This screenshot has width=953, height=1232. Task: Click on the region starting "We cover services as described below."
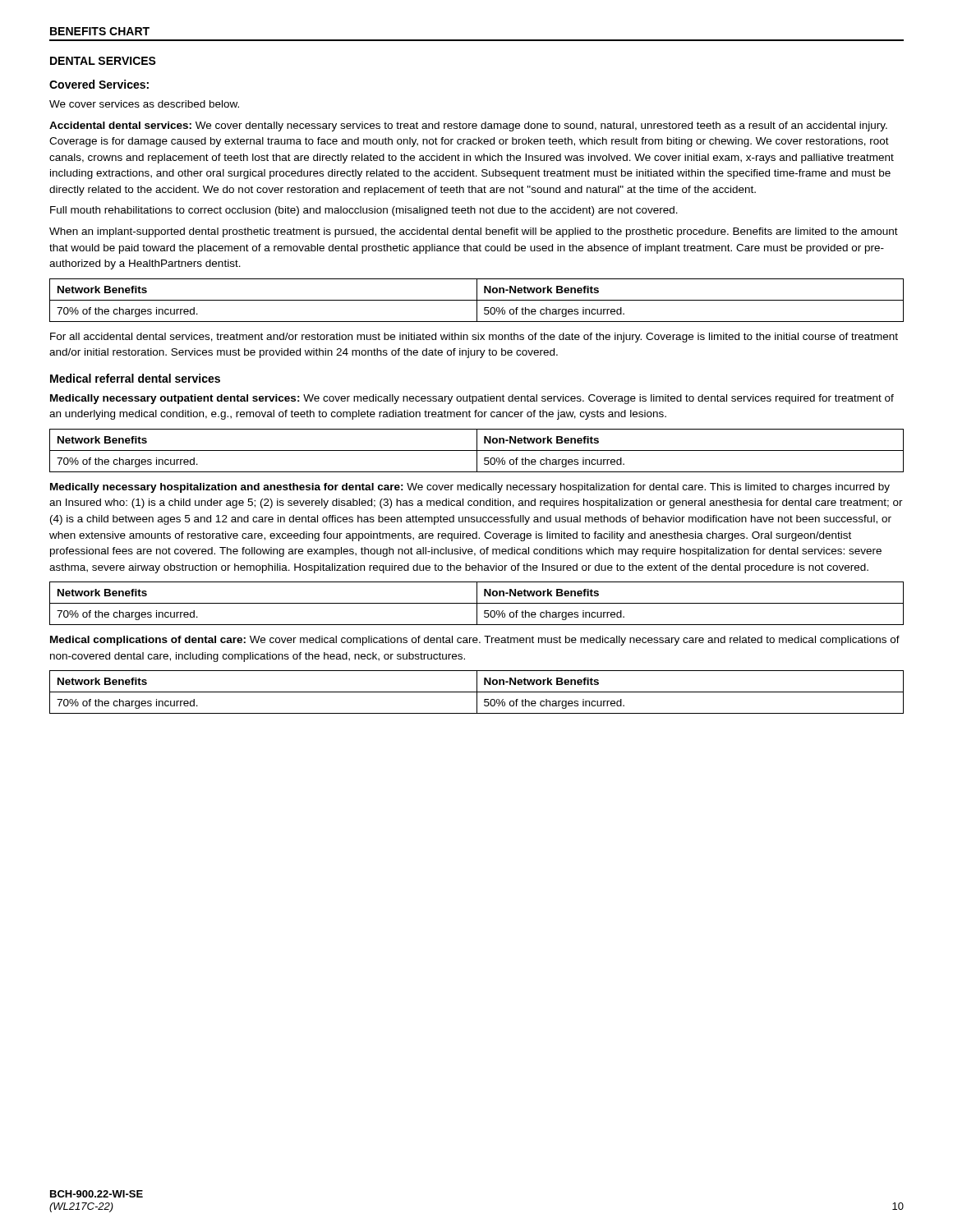tap(144, 104)
